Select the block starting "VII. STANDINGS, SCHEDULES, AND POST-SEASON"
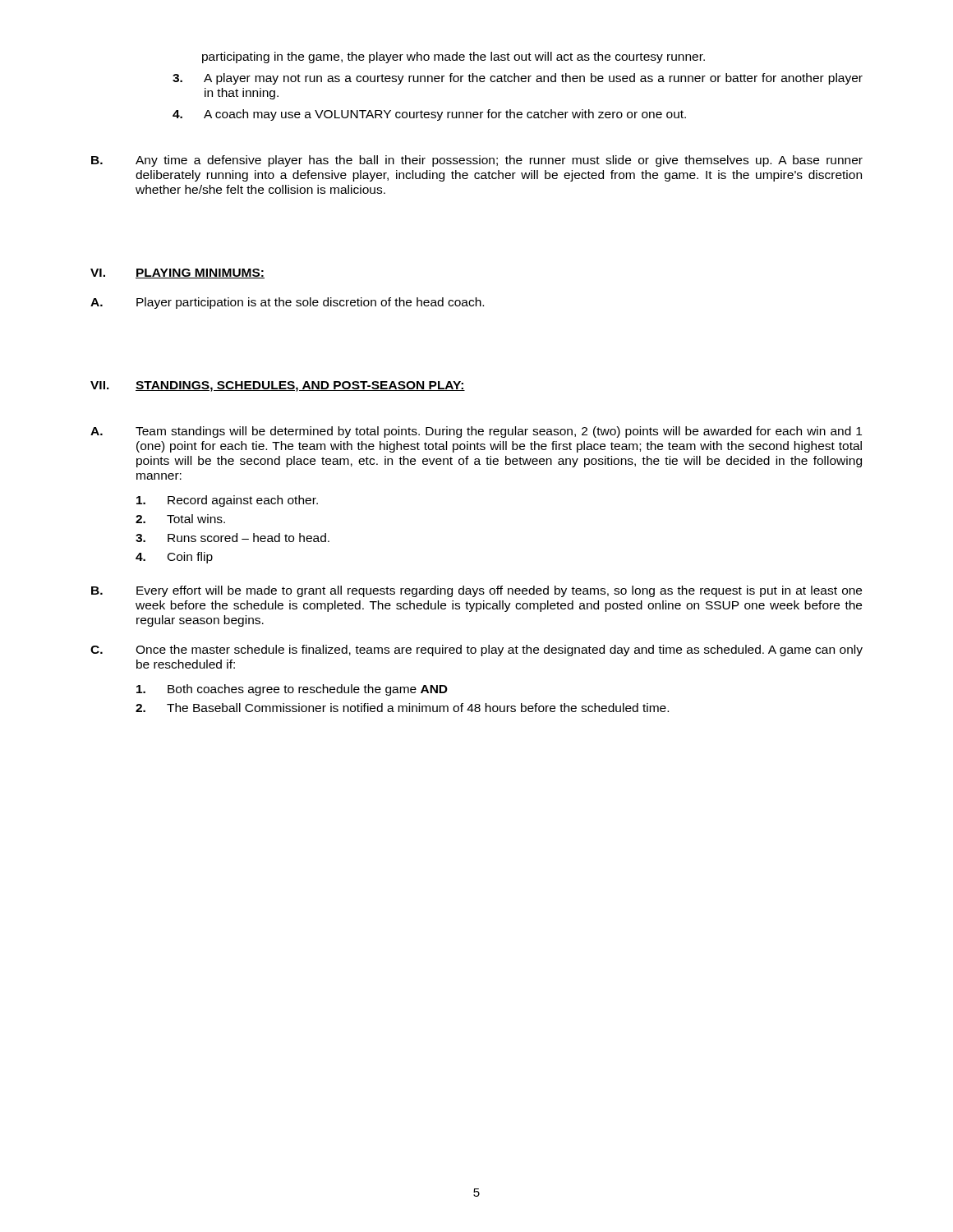953x1232 pixels. click(277, 385)
